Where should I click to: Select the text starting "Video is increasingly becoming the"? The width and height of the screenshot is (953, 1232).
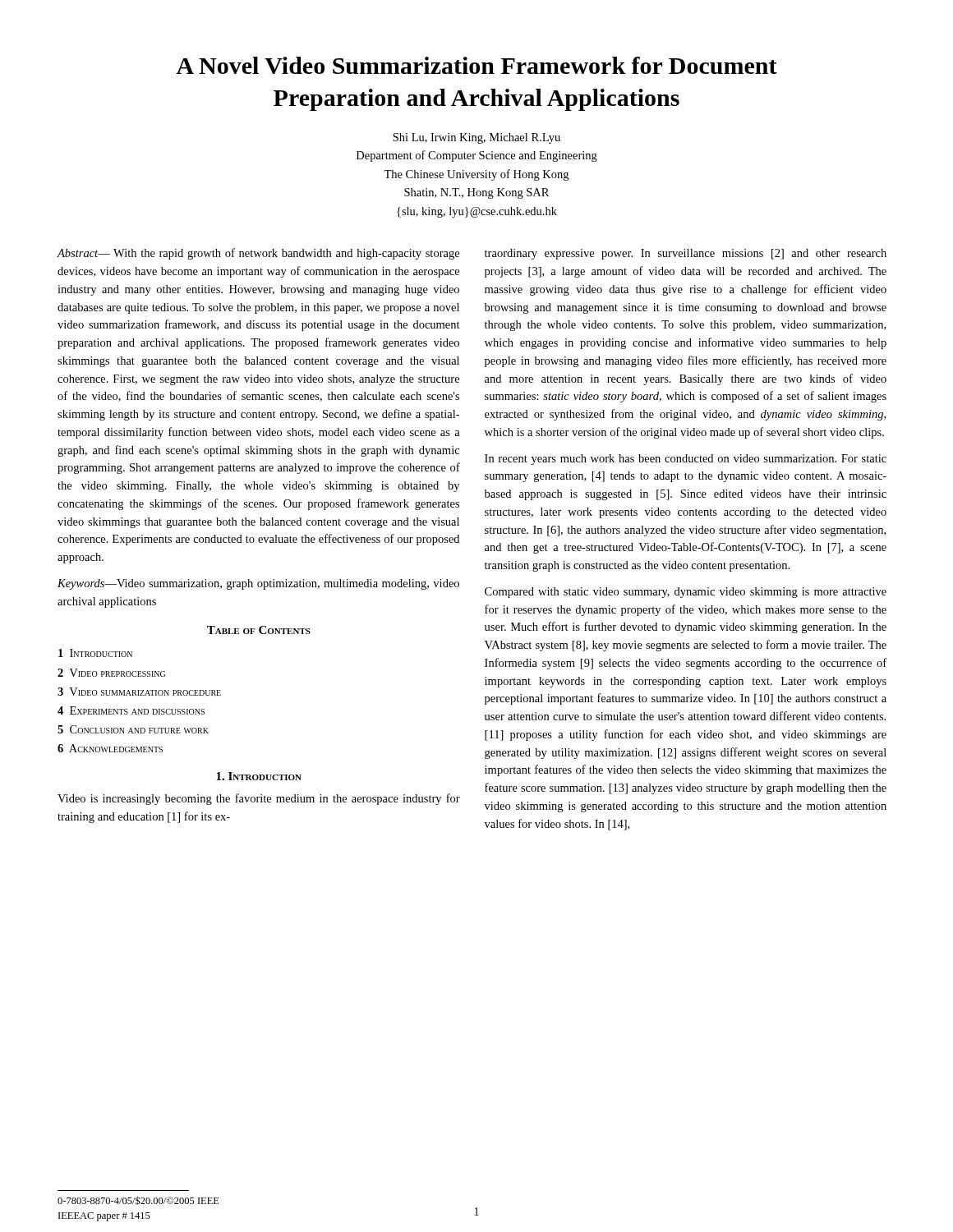coord(259,808)
